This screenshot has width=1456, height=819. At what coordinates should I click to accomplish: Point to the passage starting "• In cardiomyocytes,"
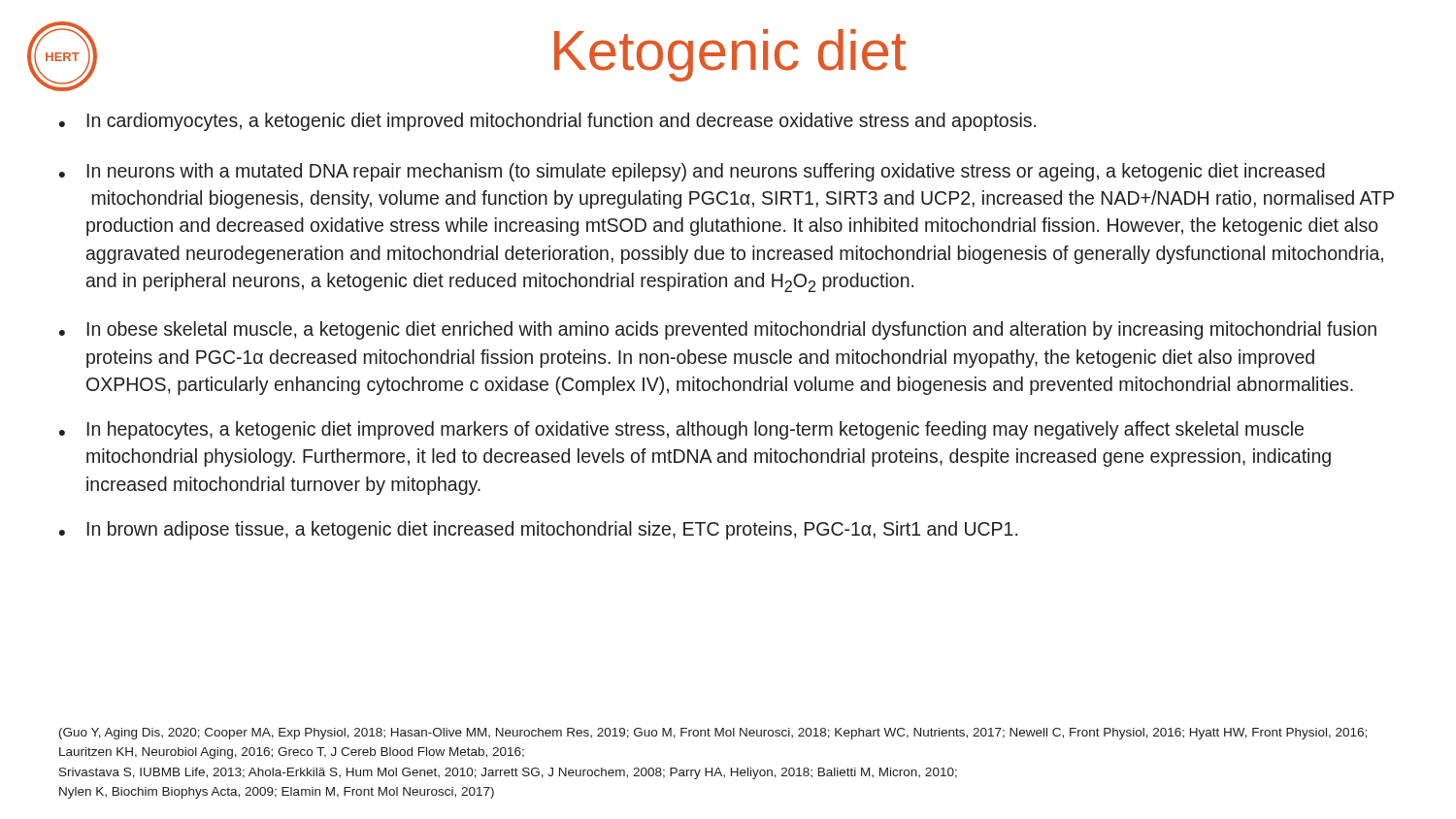[x=728, y=123]
